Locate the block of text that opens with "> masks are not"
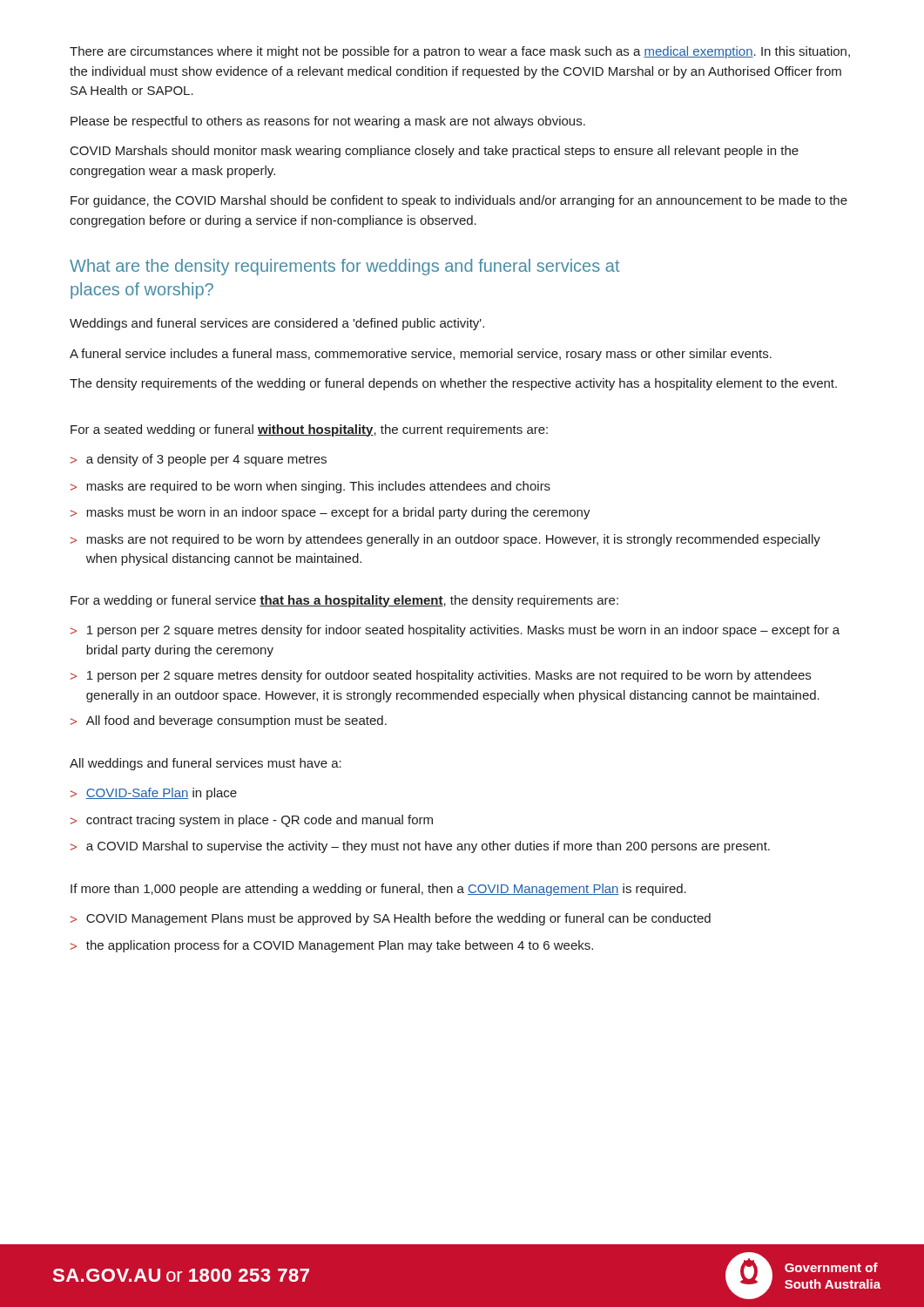 pyautogui.click(x=462, y=549)
